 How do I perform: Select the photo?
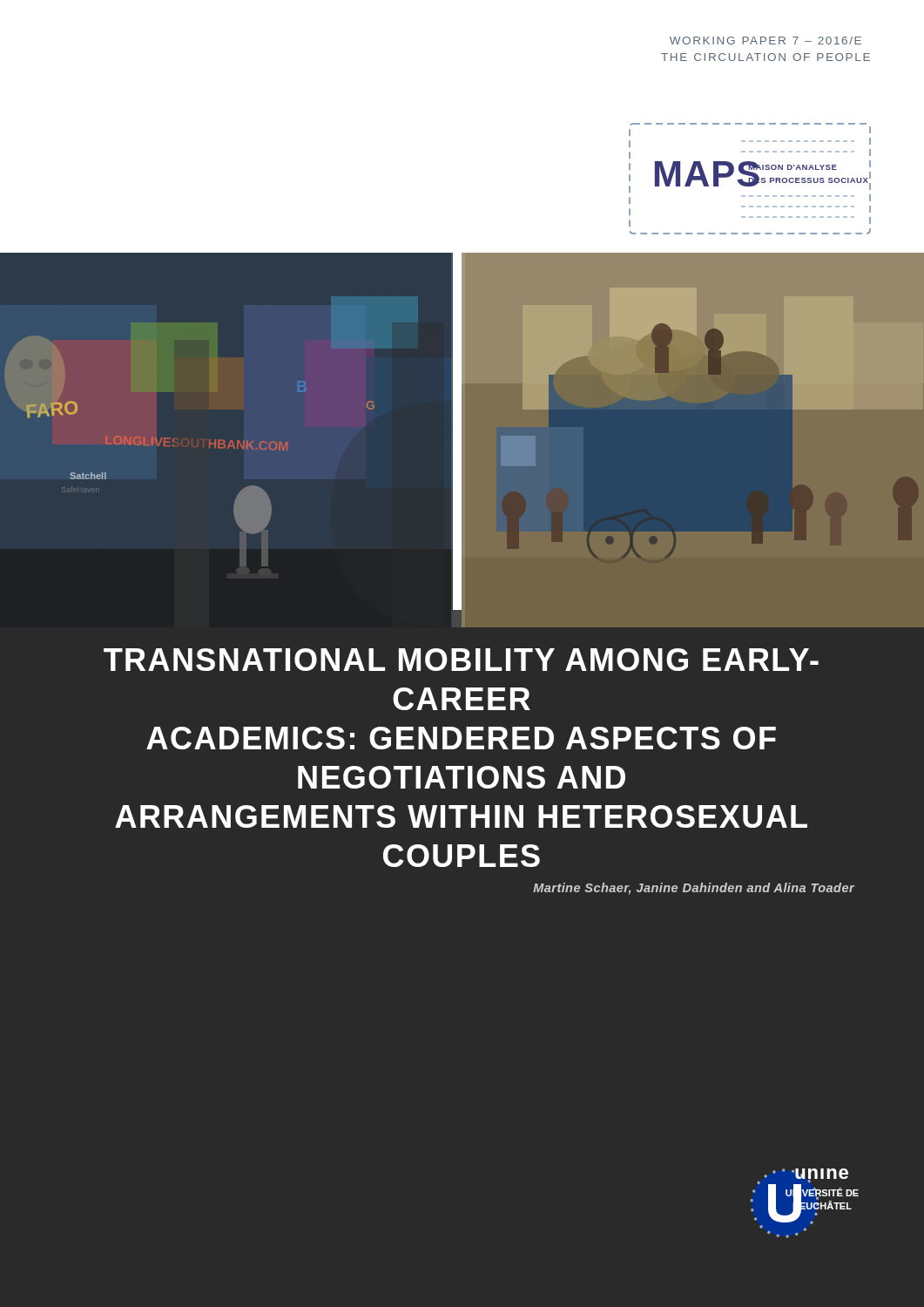[x=462, y=440]
